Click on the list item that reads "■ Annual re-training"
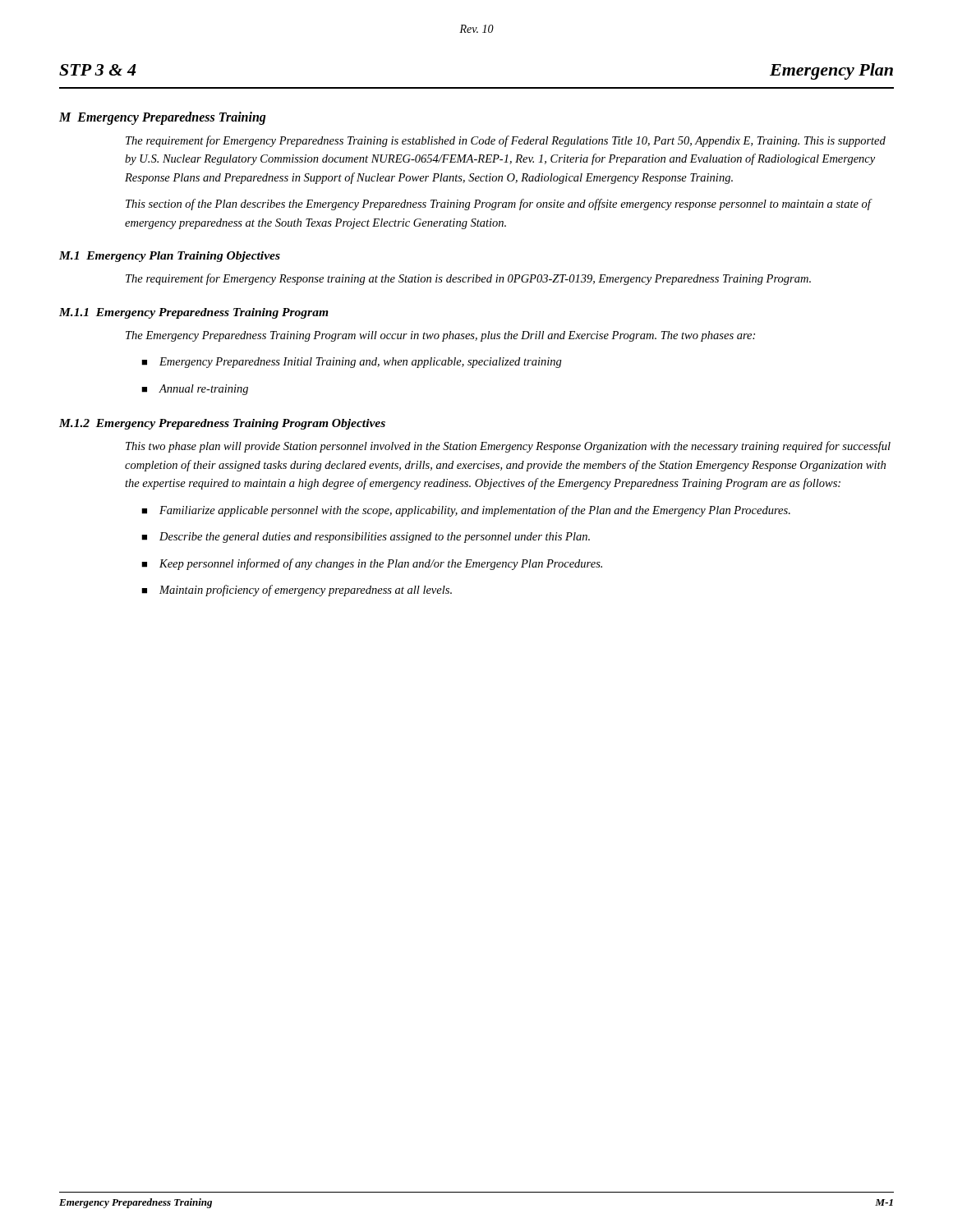 tap(195, 390)
